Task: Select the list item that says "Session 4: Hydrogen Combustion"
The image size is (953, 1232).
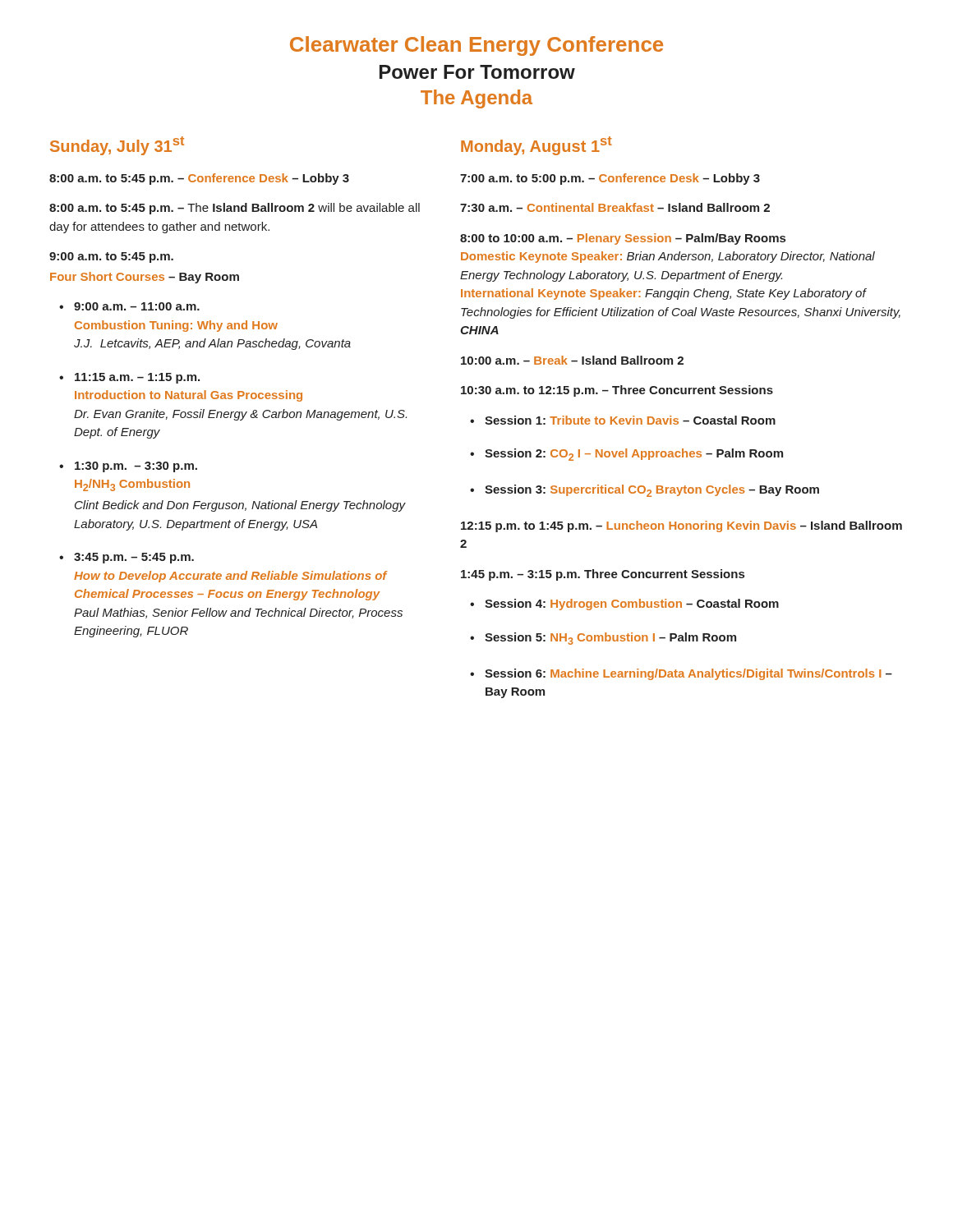Action: tap(632, 604)
